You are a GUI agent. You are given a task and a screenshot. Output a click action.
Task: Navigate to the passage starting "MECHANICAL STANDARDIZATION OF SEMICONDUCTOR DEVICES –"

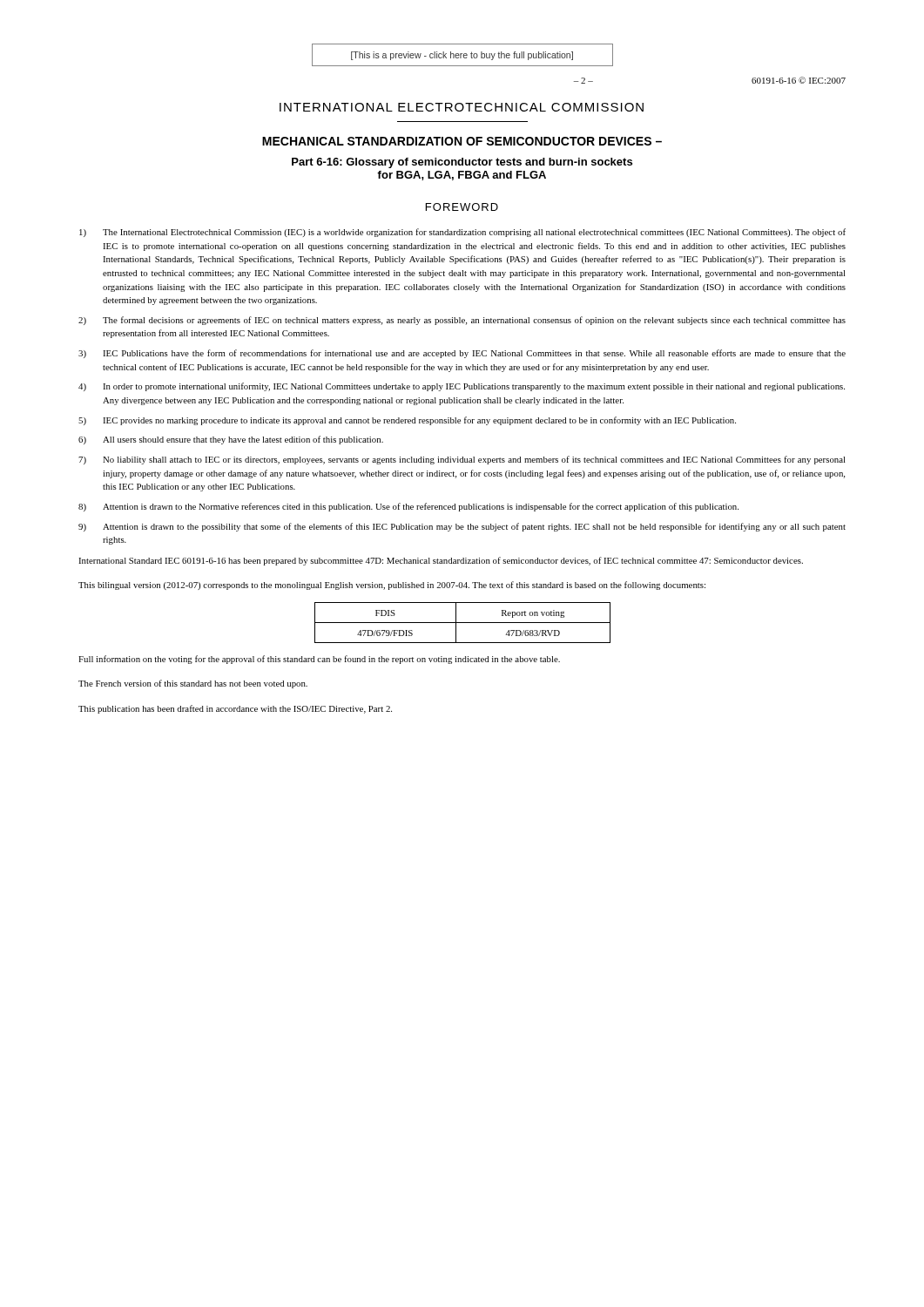coord(462,141)
